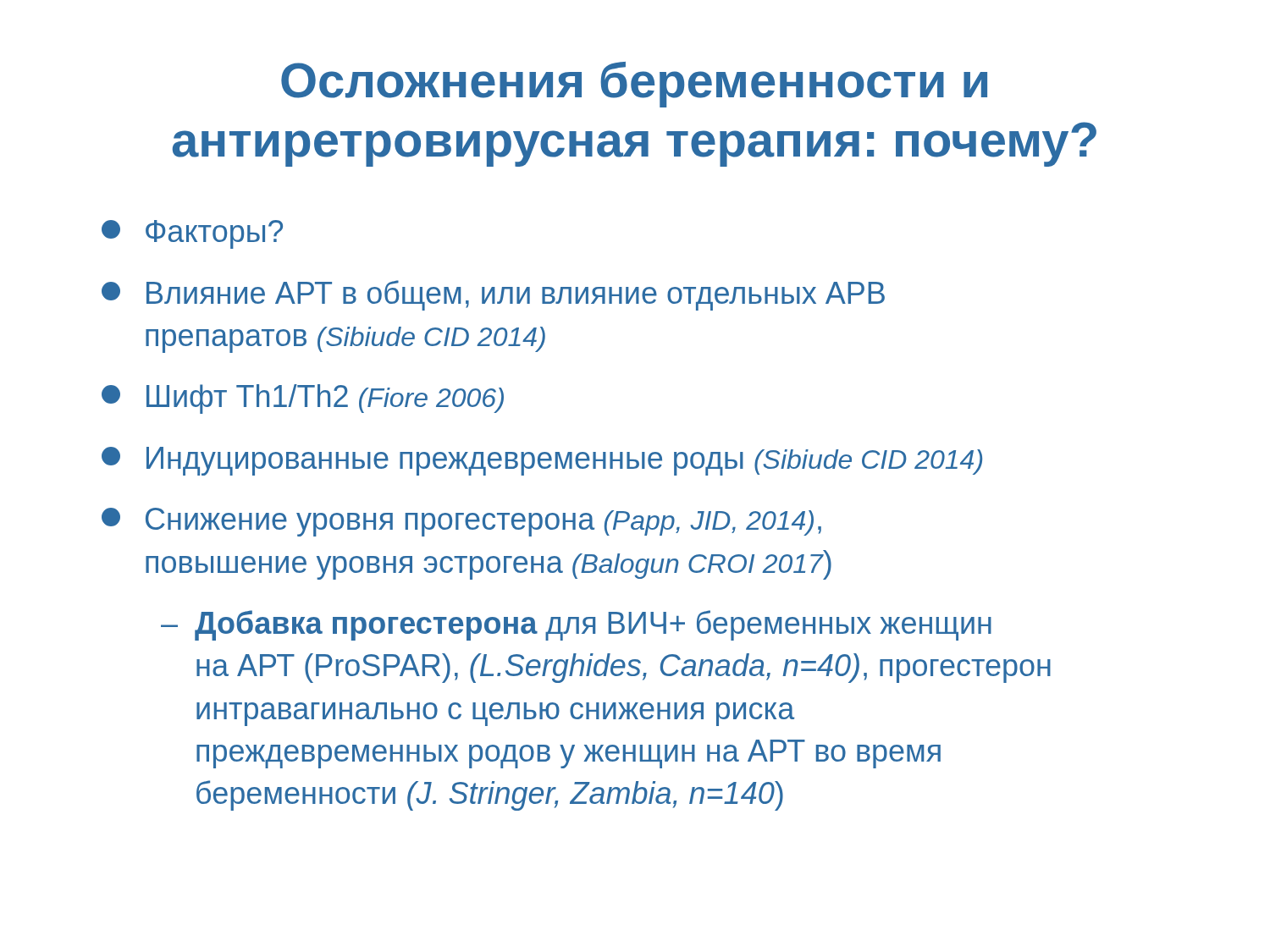The width and height of the screenshot is (1270, 952).
Task: Select the block starting "Осложнения беременности иантиретровирусная терапия:"
Action: pos(635,109)
